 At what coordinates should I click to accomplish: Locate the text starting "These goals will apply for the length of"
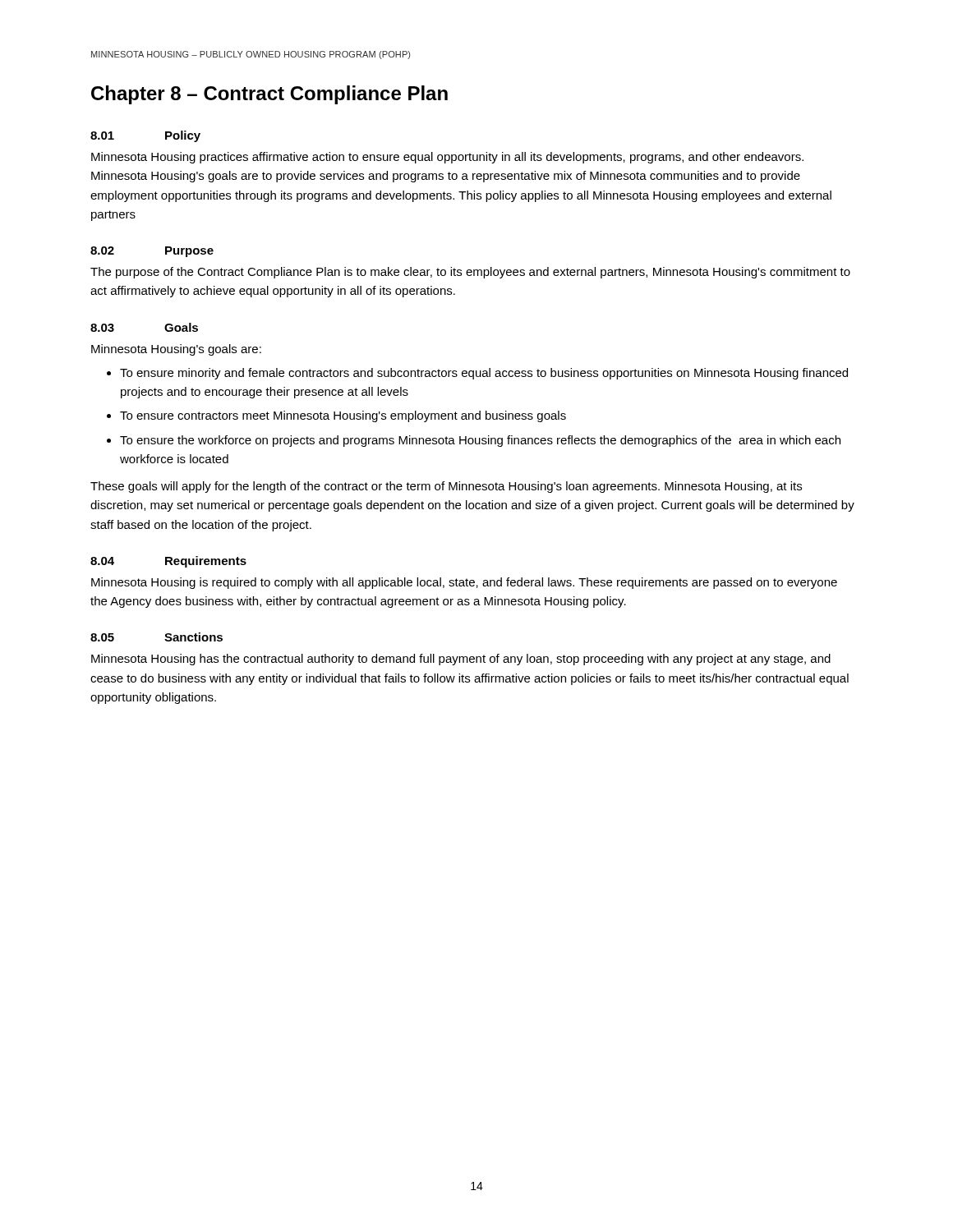(472, 505)
